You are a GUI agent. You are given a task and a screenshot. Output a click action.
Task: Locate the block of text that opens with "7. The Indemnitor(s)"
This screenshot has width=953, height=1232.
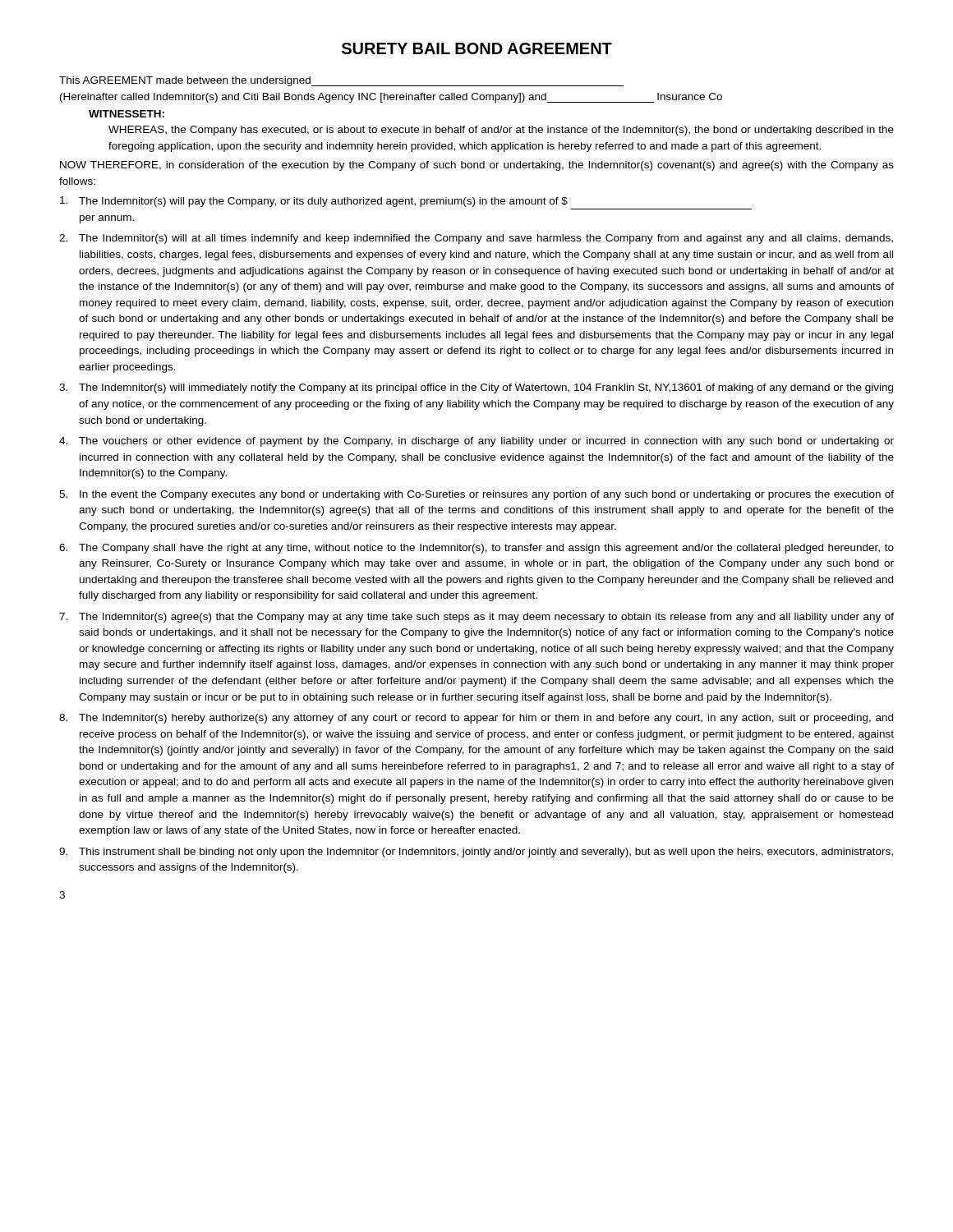click(476, 657)
